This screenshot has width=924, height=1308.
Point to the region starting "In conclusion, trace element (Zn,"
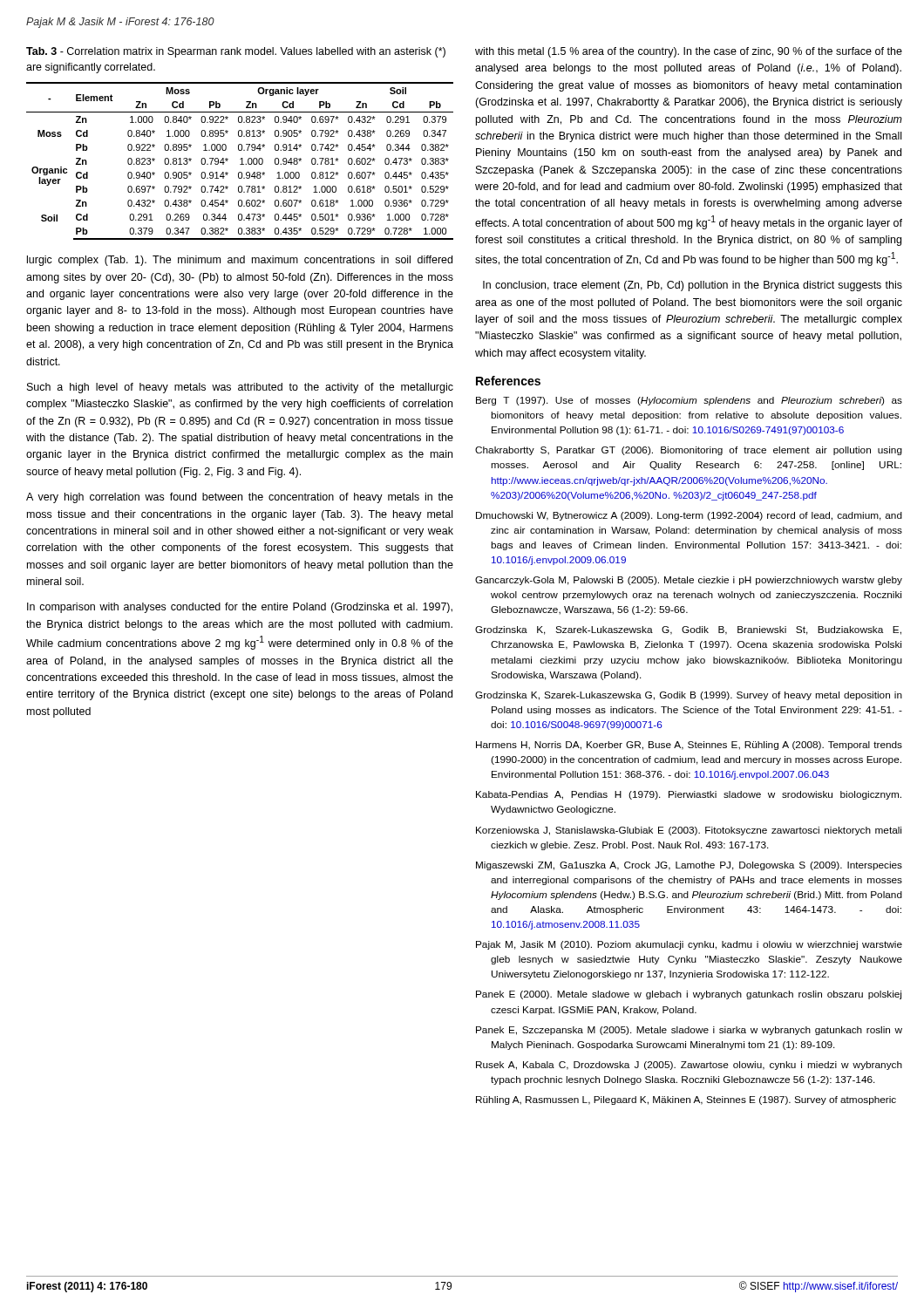click(x=689, y=319)
